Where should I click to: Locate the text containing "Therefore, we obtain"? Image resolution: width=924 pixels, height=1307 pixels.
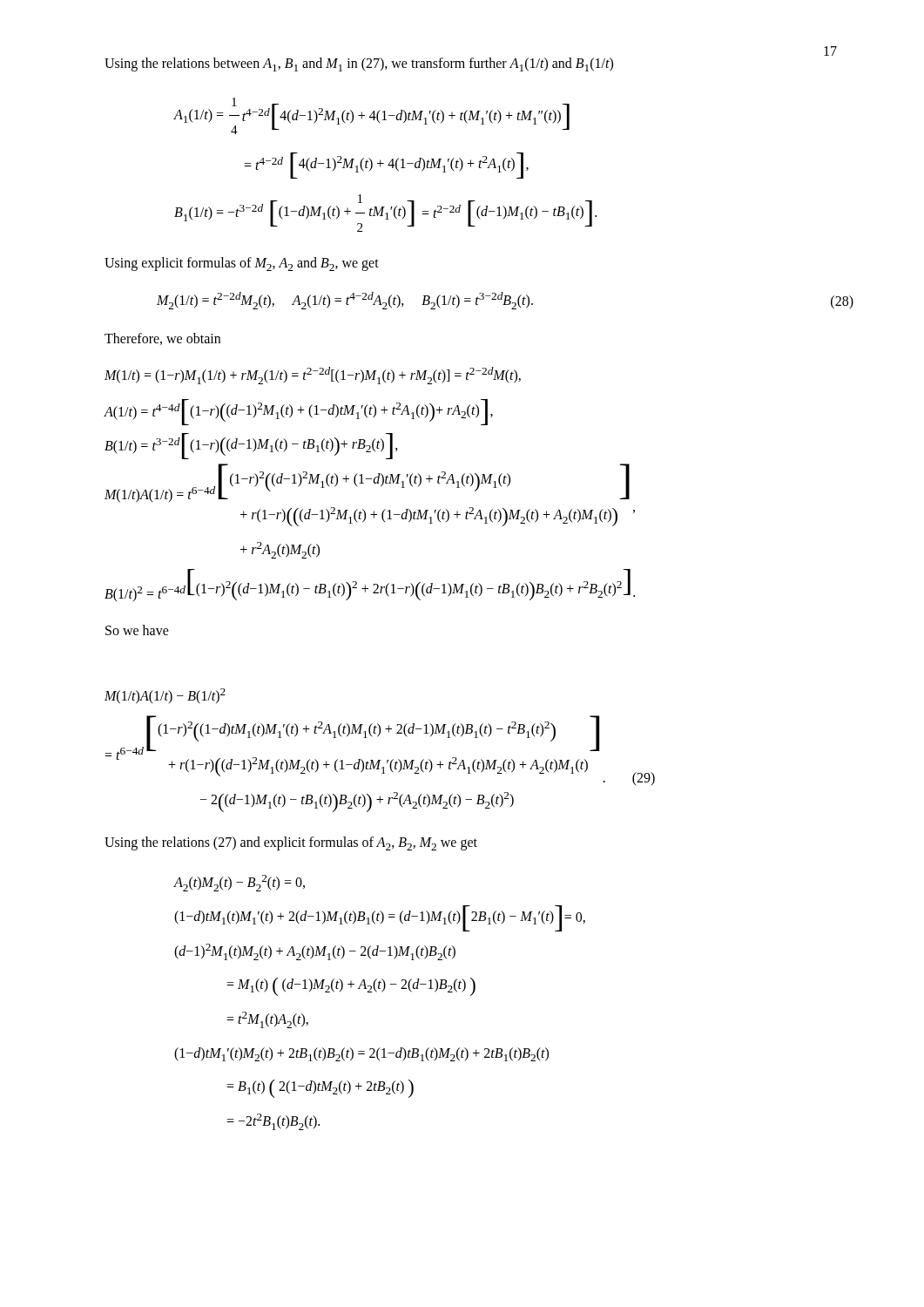[x=163, y=339]
